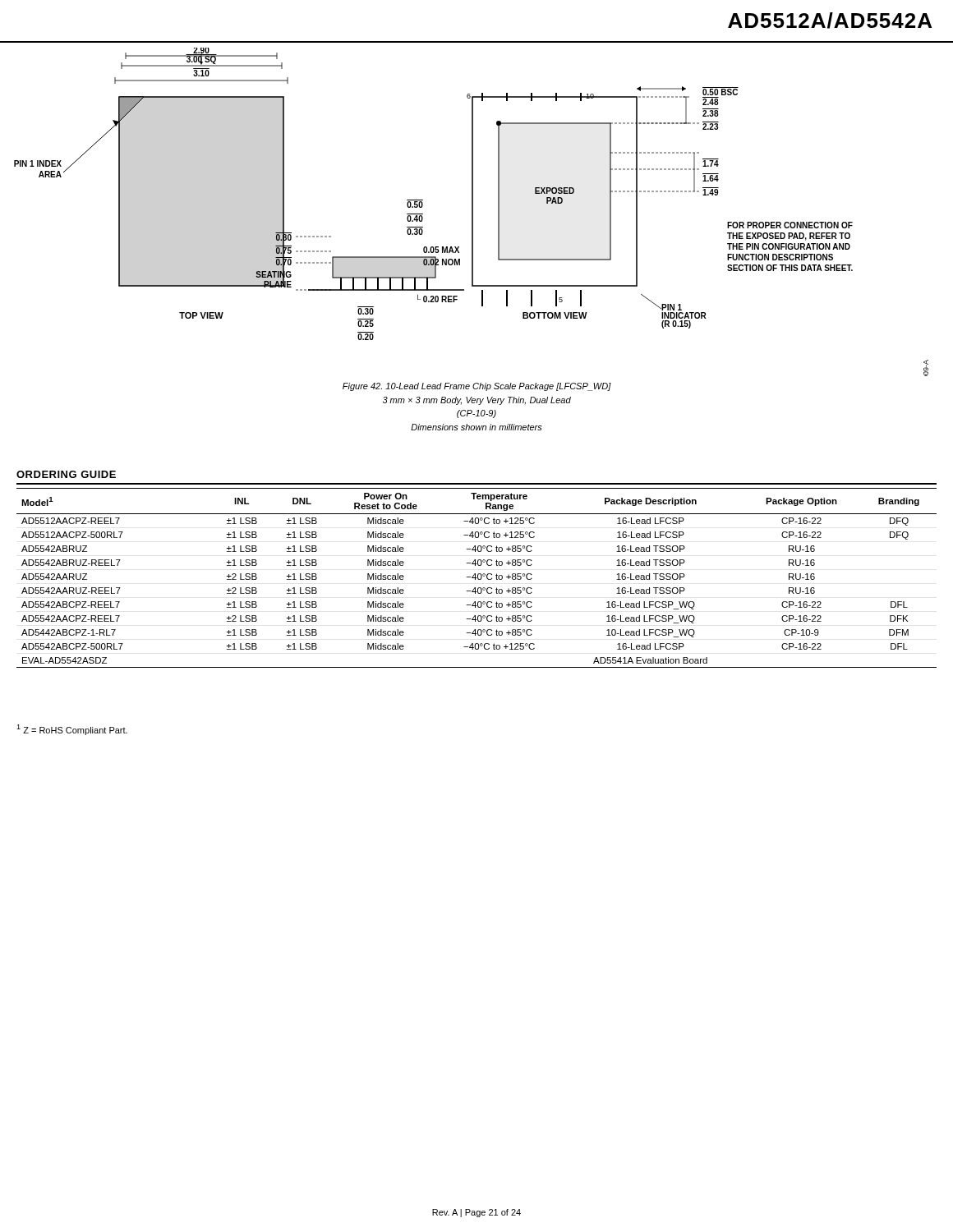
Task: Locate the section header that reads "ORDERING GUIDE"
Action: [x=66, y=474]
